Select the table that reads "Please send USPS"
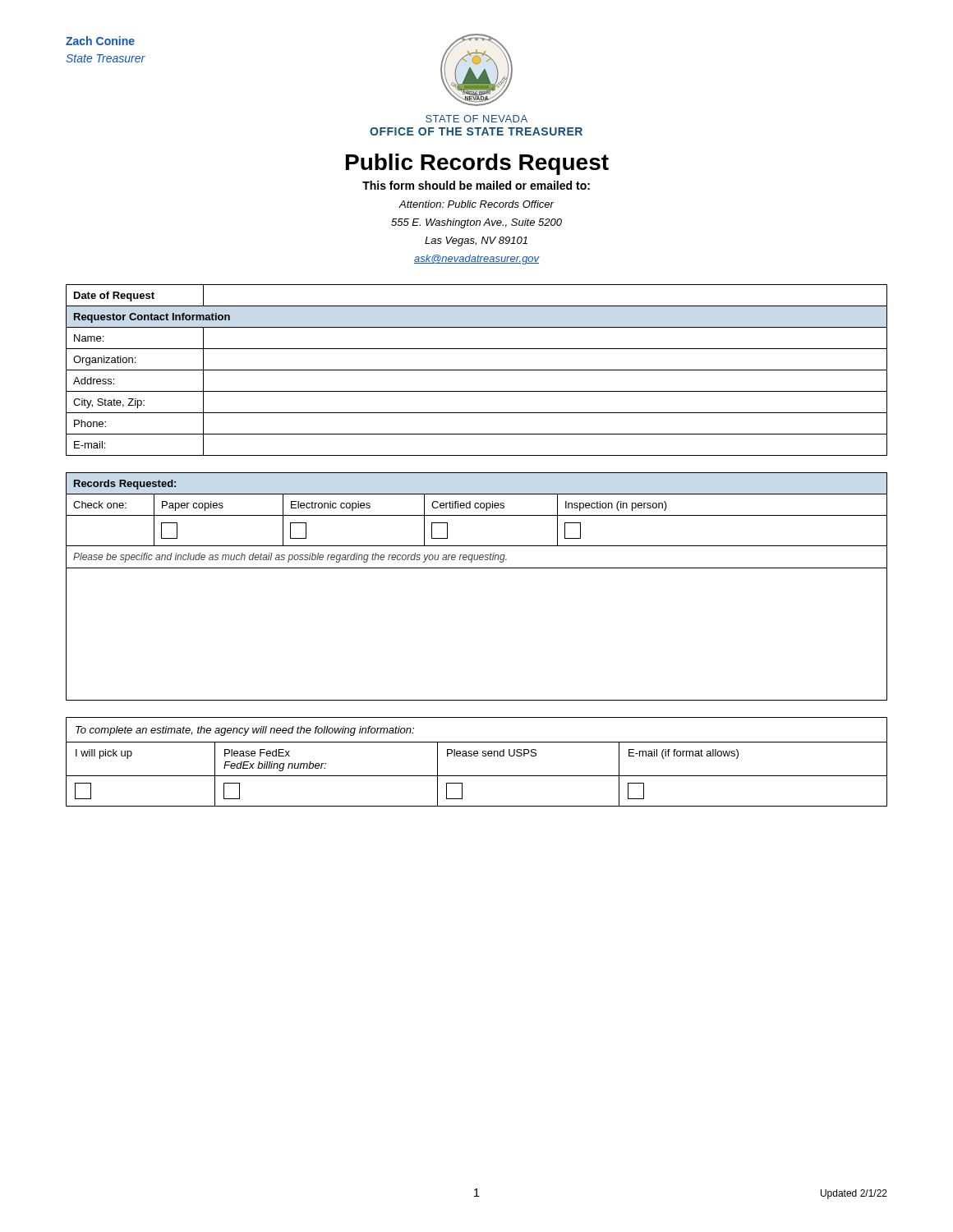953x1232 pixels. 476,762
